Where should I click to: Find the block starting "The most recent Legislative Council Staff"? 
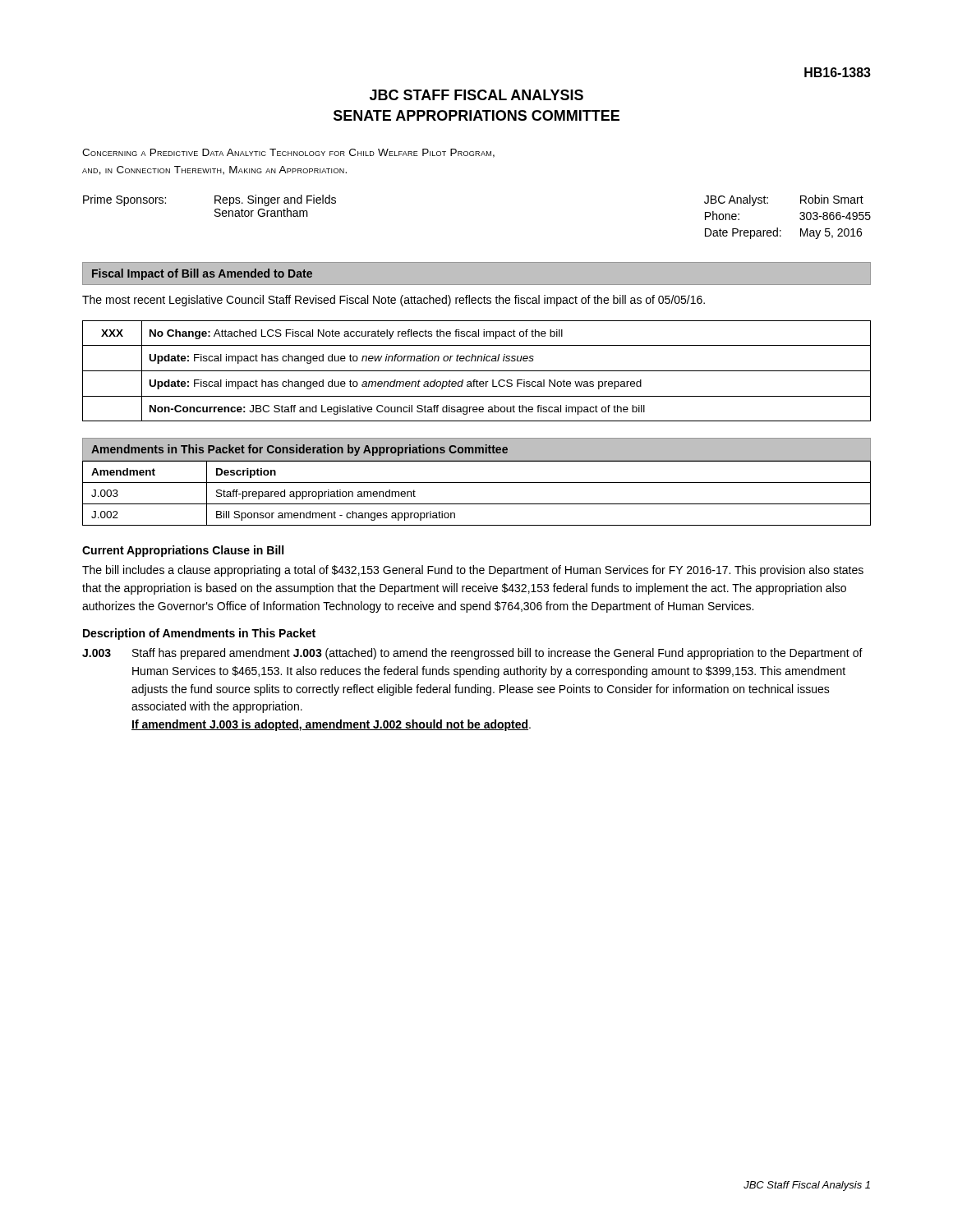394,300
